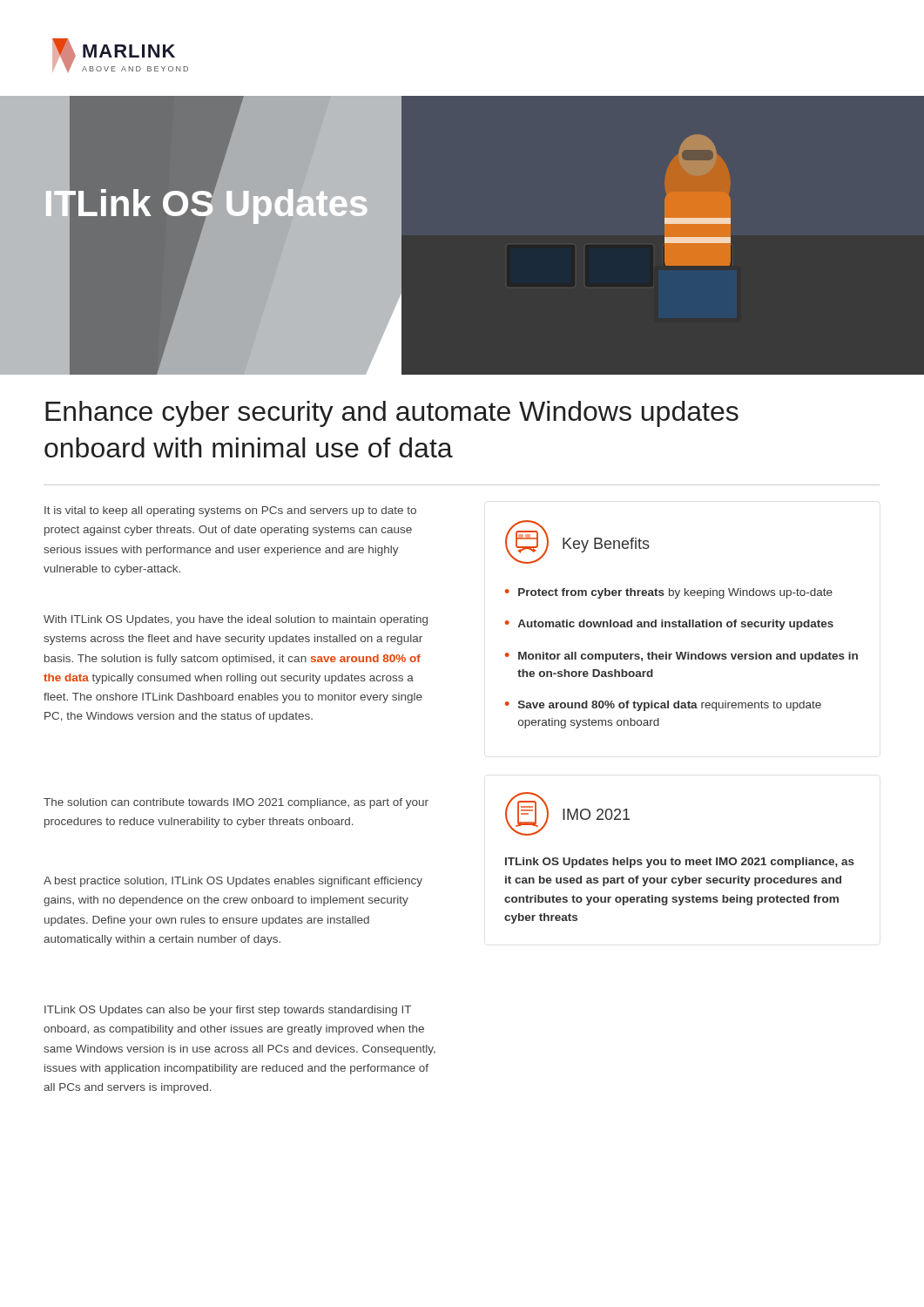
Task: Point to the block starting "The solution can"
Action: point(242,812)
